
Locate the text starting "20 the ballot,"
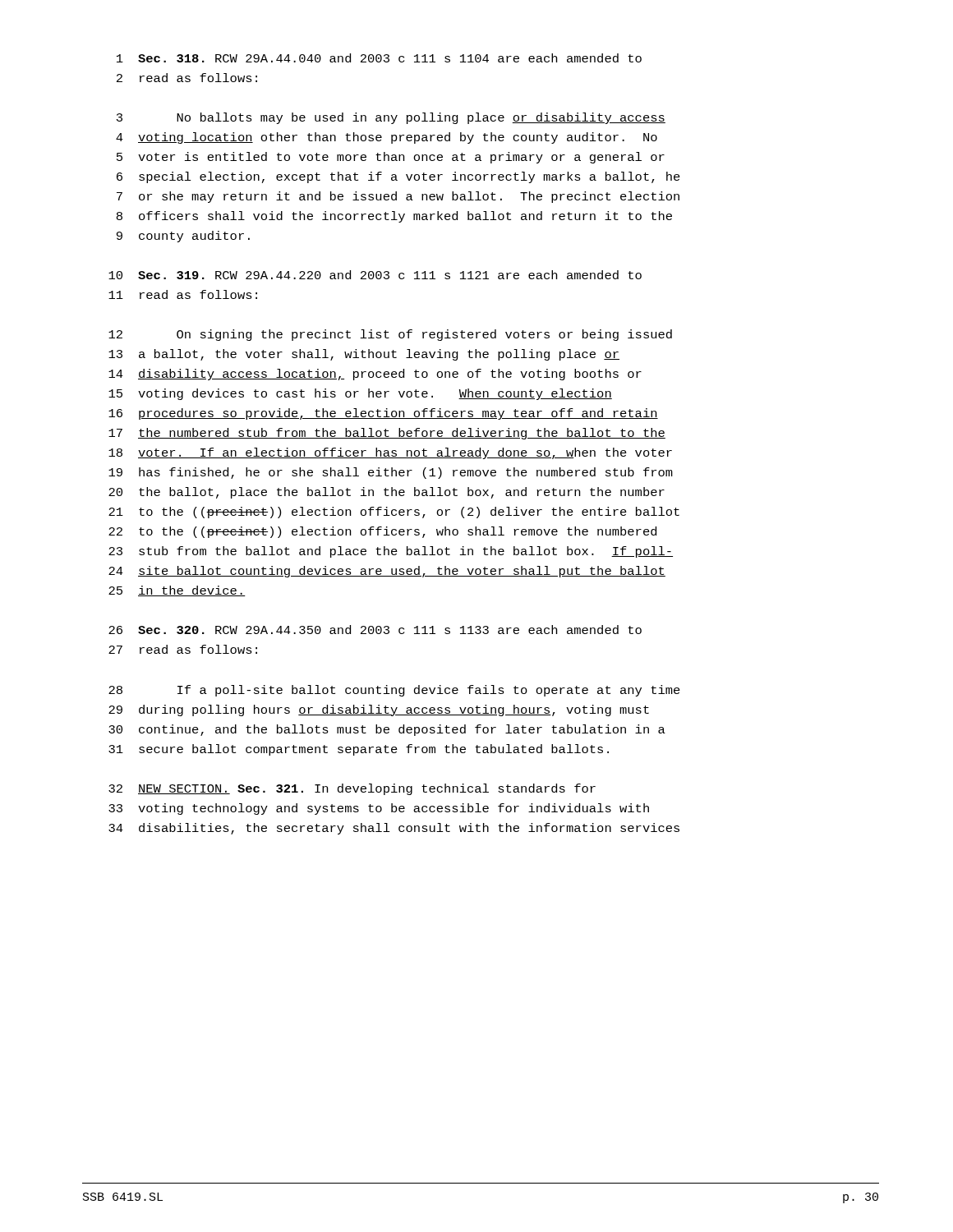point(481,493)
